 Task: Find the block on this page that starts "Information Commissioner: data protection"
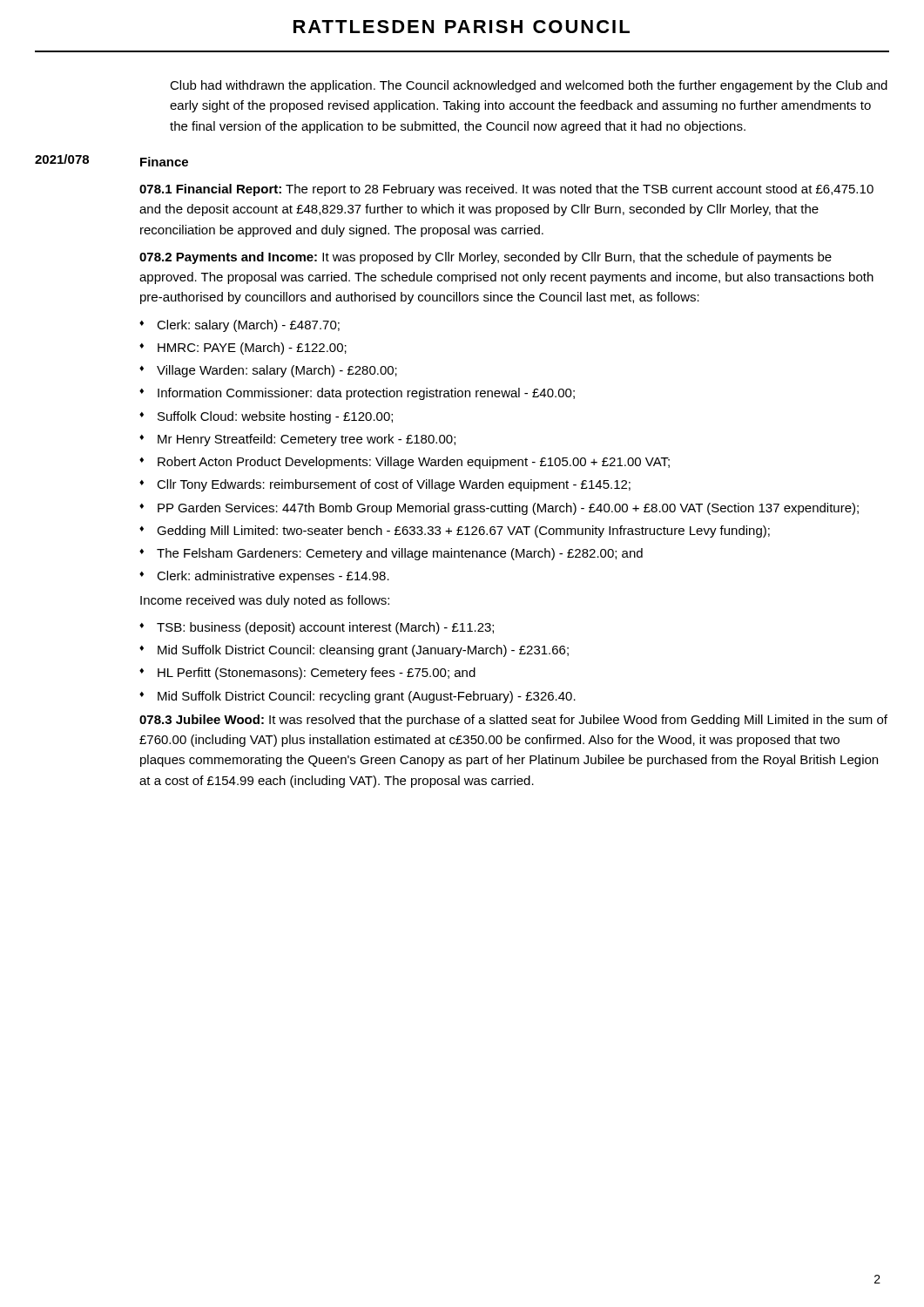click(x=366, y=393)
